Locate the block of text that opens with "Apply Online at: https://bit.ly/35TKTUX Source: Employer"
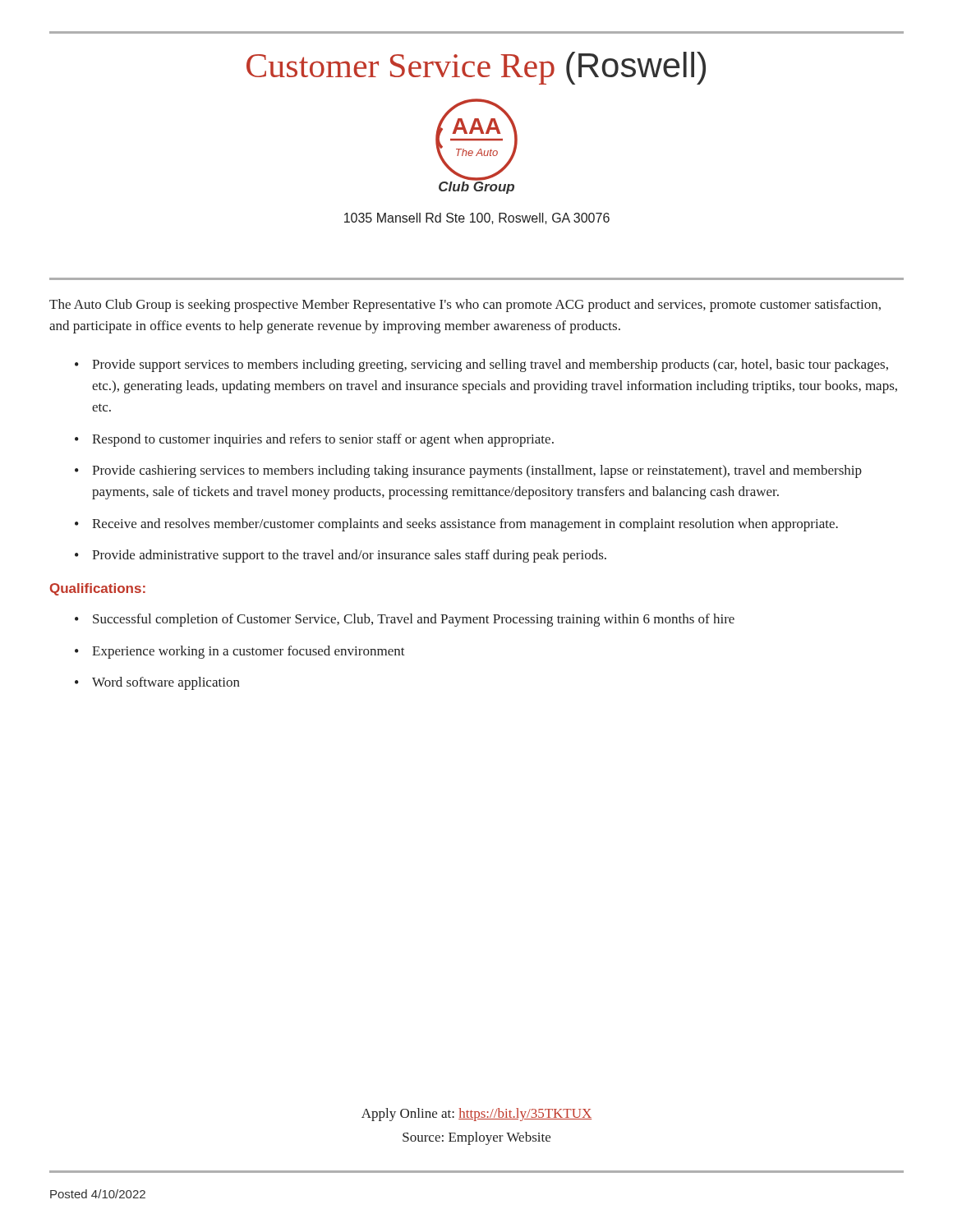 point(476,1126)
